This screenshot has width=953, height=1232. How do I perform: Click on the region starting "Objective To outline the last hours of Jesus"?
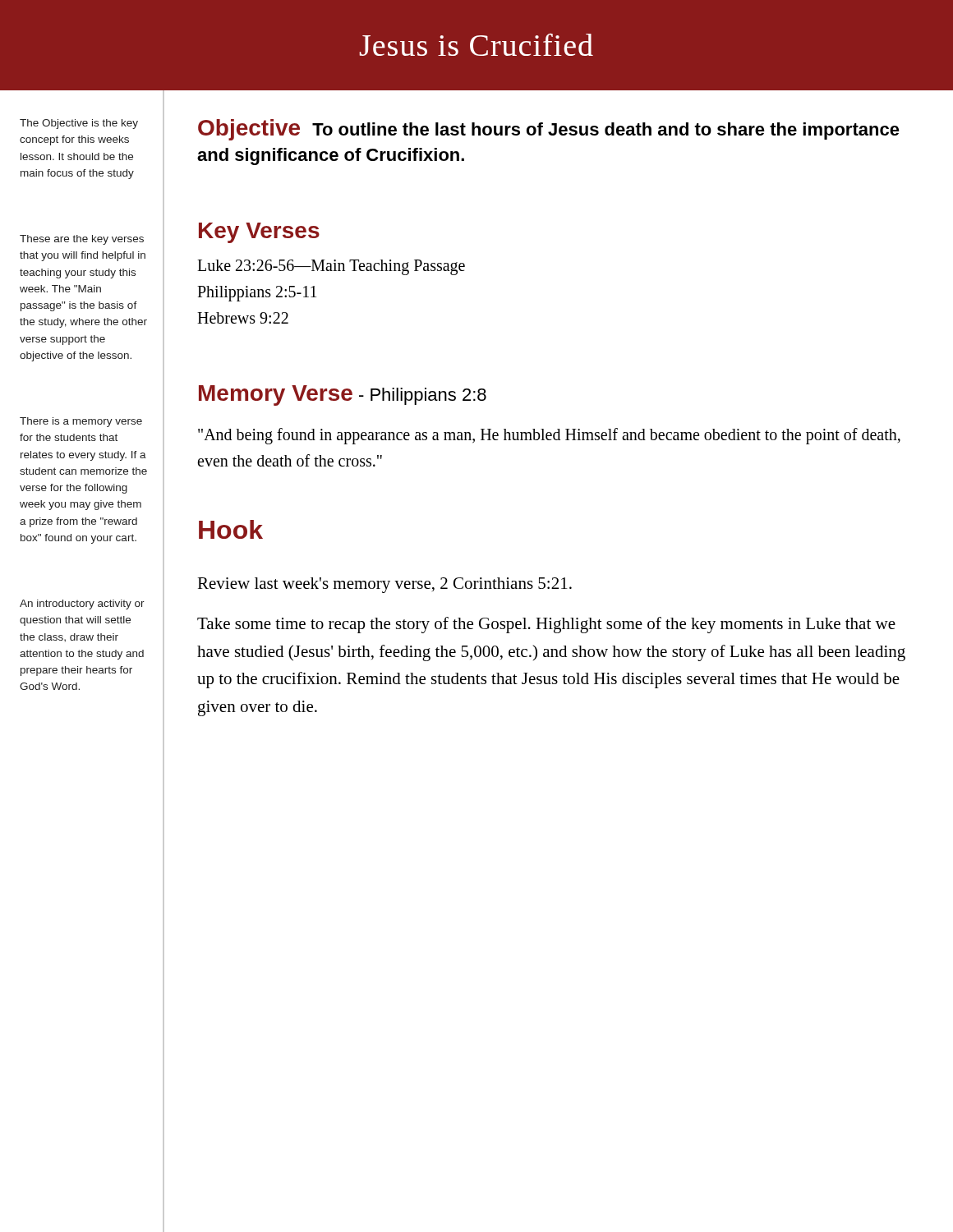tap(548, 140)
